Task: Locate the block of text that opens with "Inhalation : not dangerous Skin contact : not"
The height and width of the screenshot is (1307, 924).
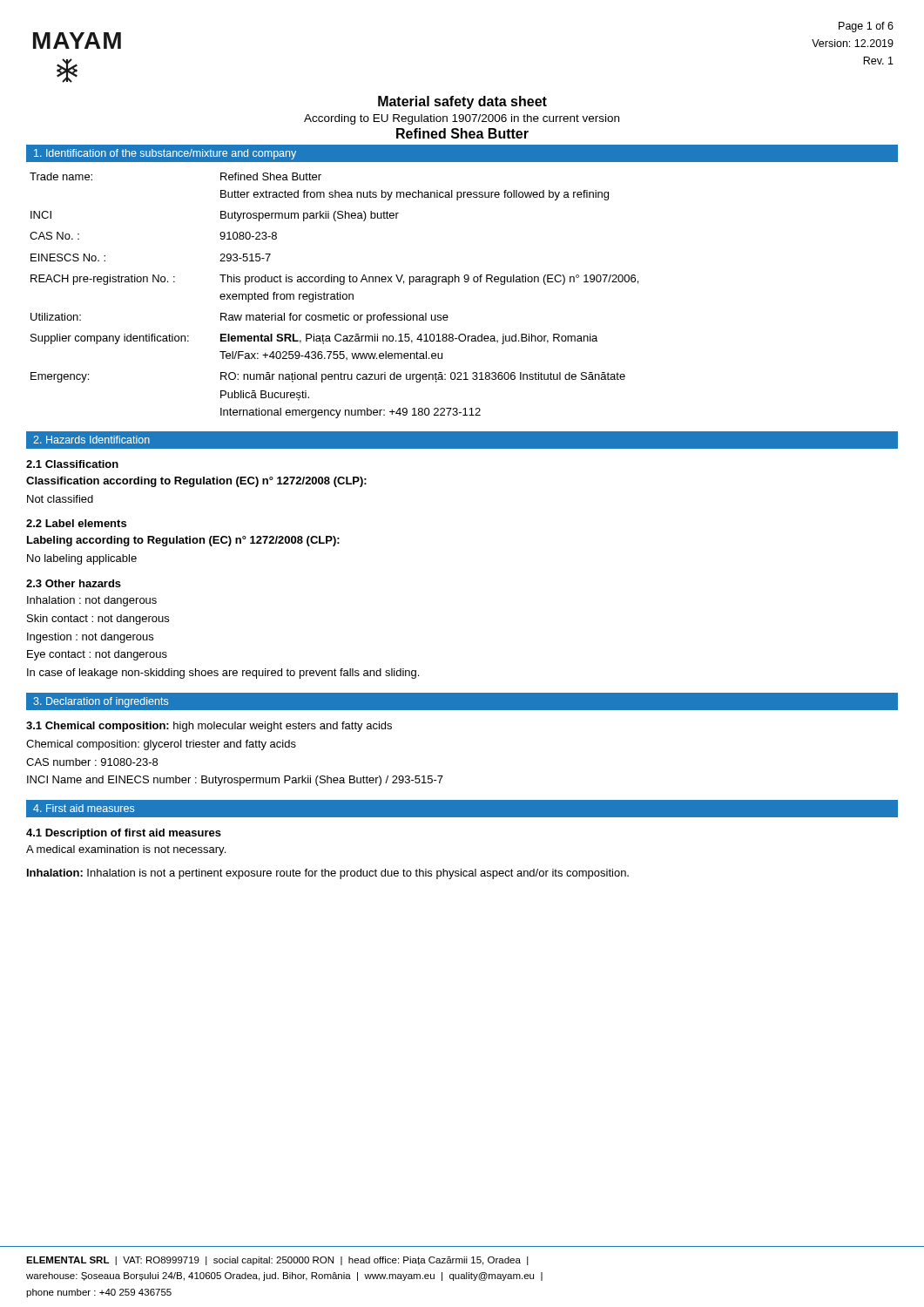Action: 92,601
